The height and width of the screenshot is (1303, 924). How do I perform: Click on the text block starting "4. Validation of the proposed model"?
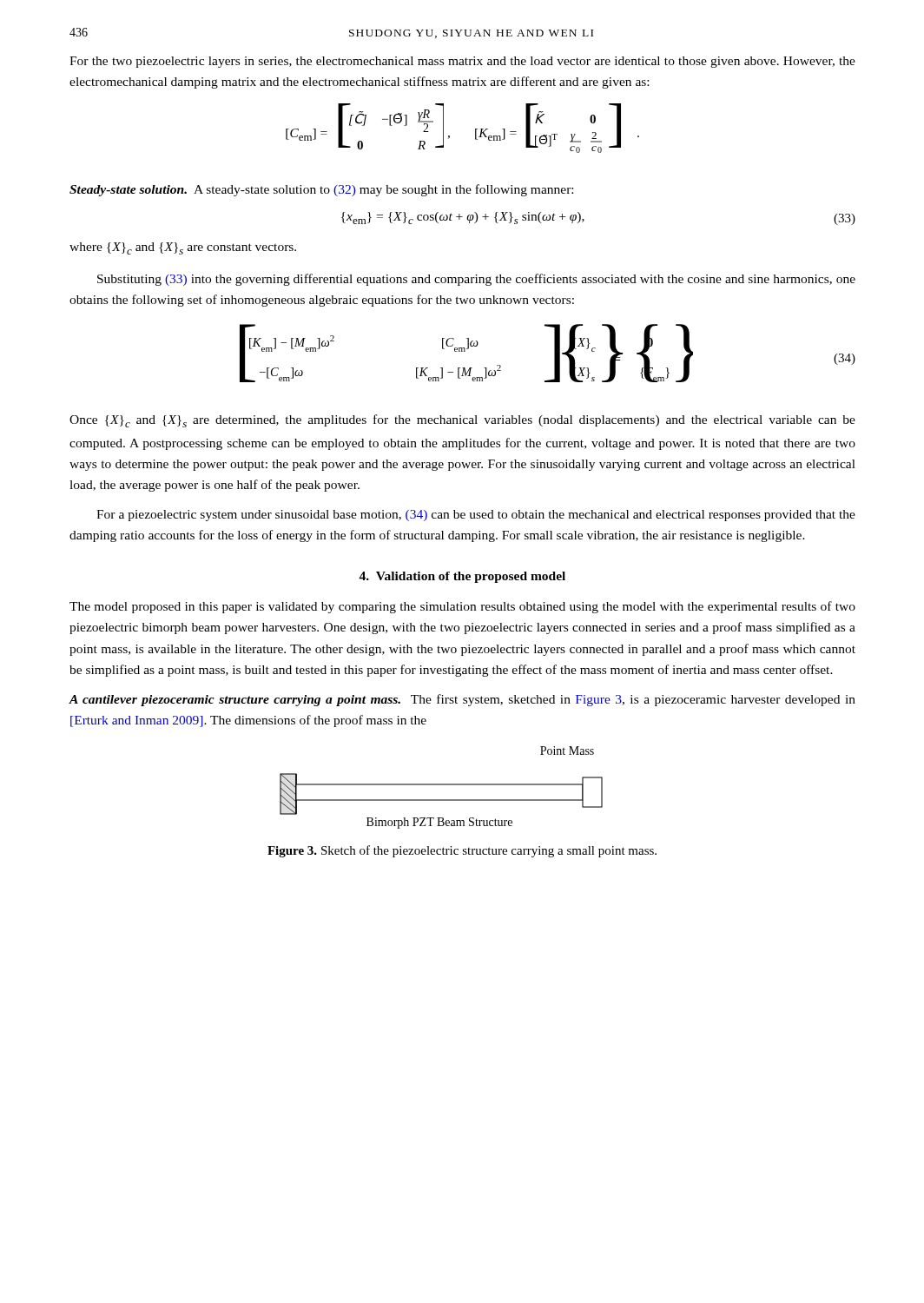[x=462, y=576]
